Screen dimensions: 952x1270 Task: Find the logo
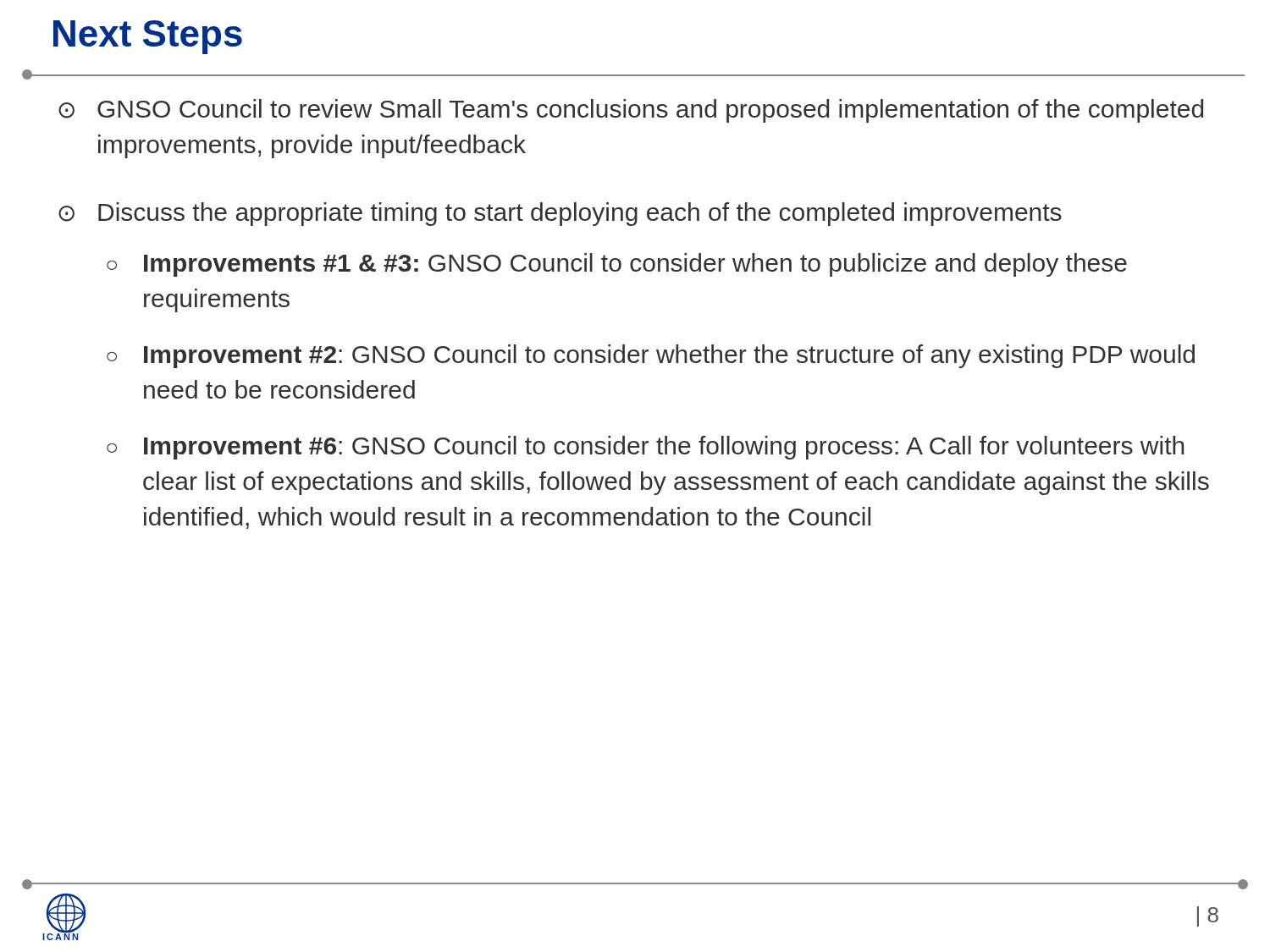click(76, 916)
